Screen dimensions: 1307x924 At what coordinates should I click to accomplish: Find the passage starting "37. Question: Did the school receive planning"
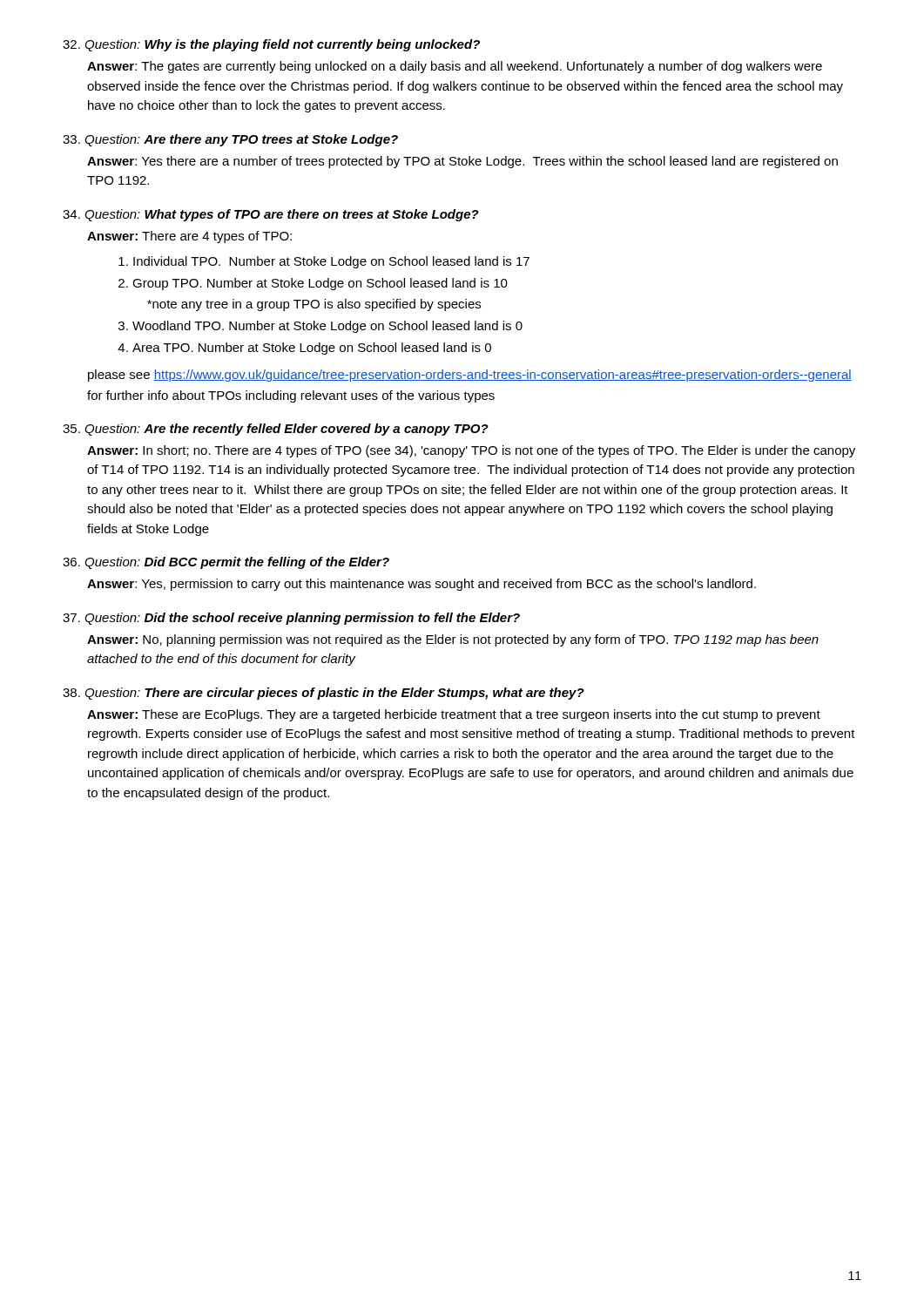[462, 639]
